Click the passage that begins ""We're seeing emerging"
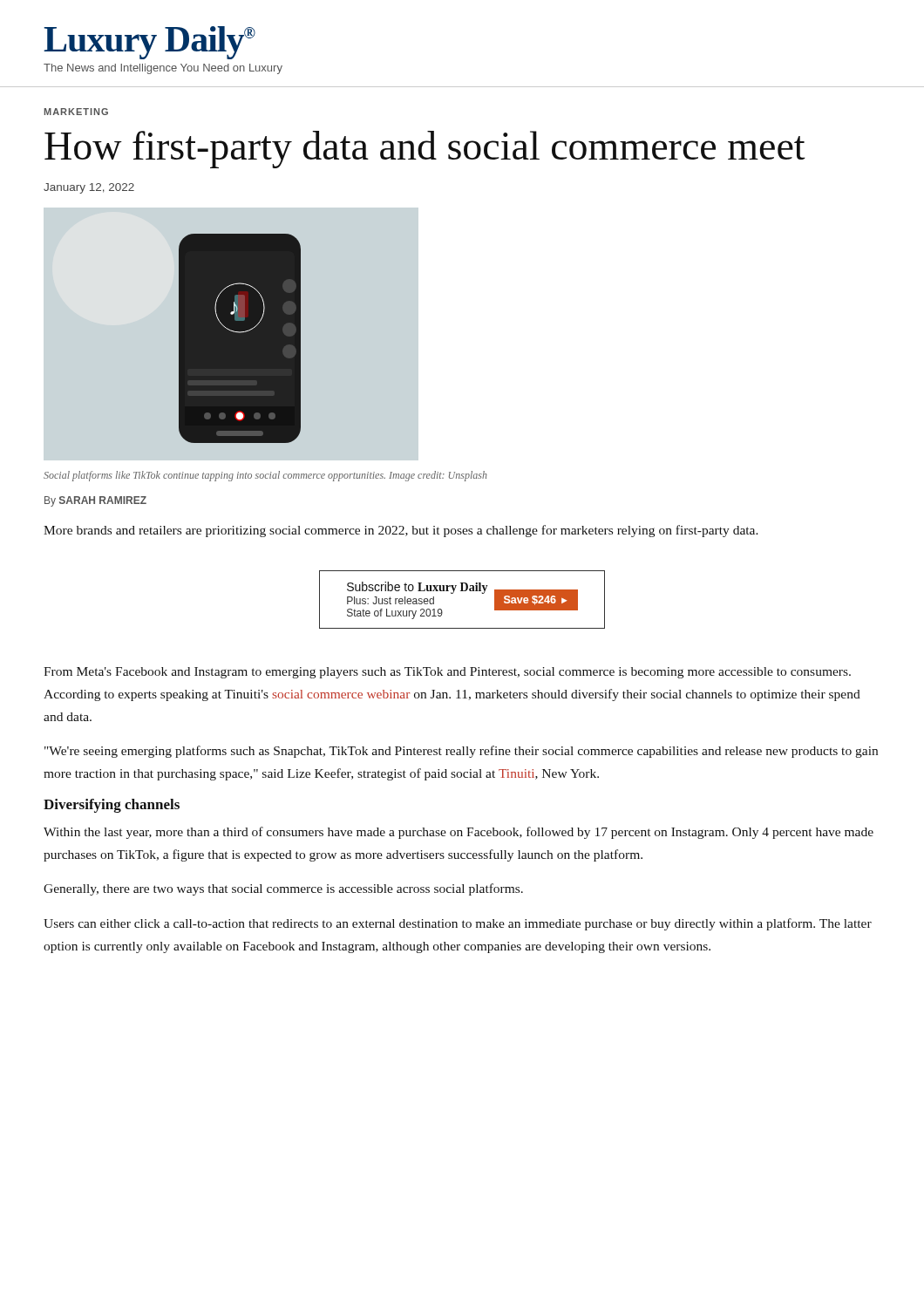The image size is (924, 1308). coord(461,762)
